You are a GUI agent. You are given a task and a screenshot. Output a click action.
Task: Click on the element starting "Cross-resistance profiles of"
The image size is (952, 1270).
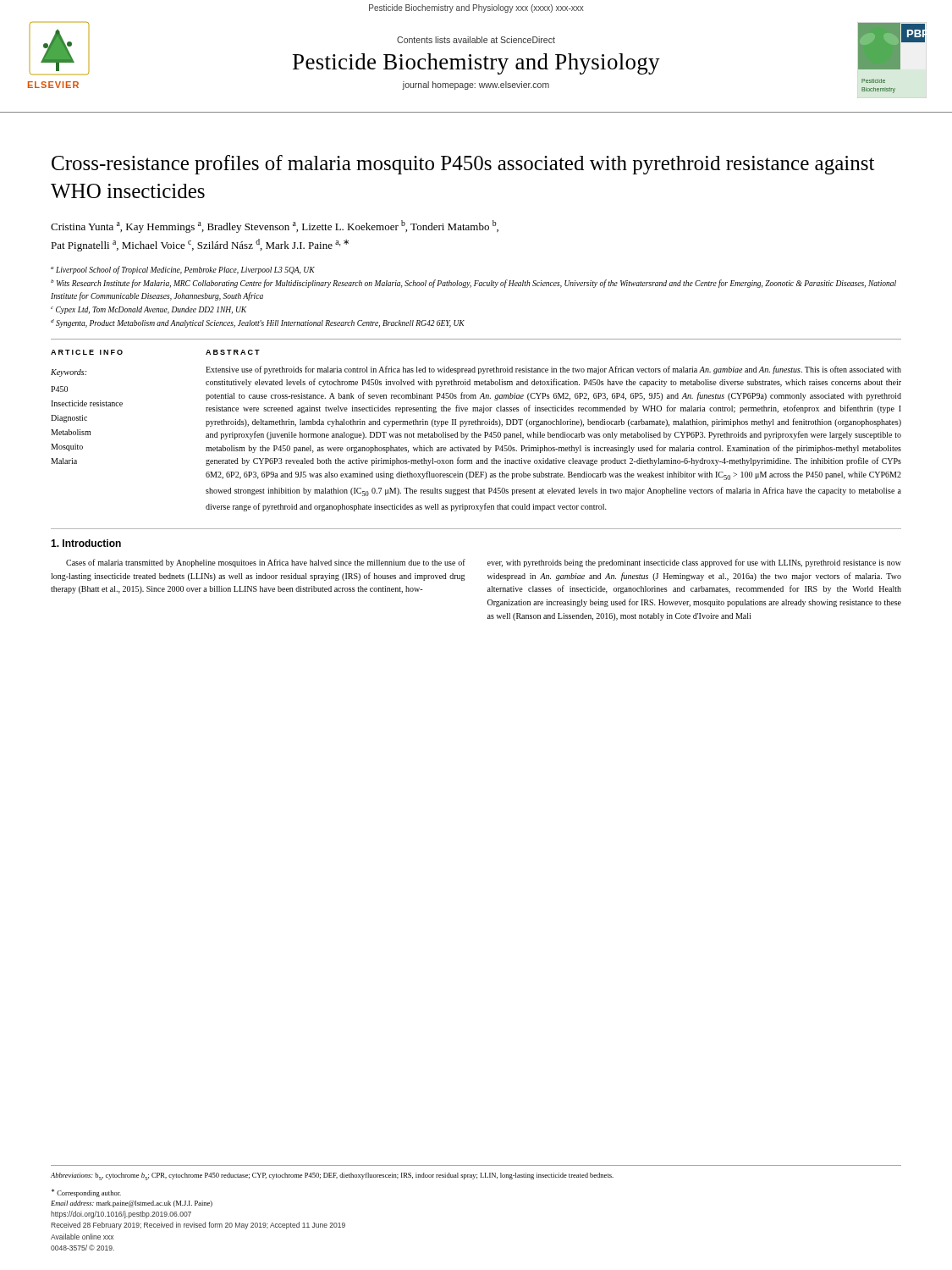(463, 177)
